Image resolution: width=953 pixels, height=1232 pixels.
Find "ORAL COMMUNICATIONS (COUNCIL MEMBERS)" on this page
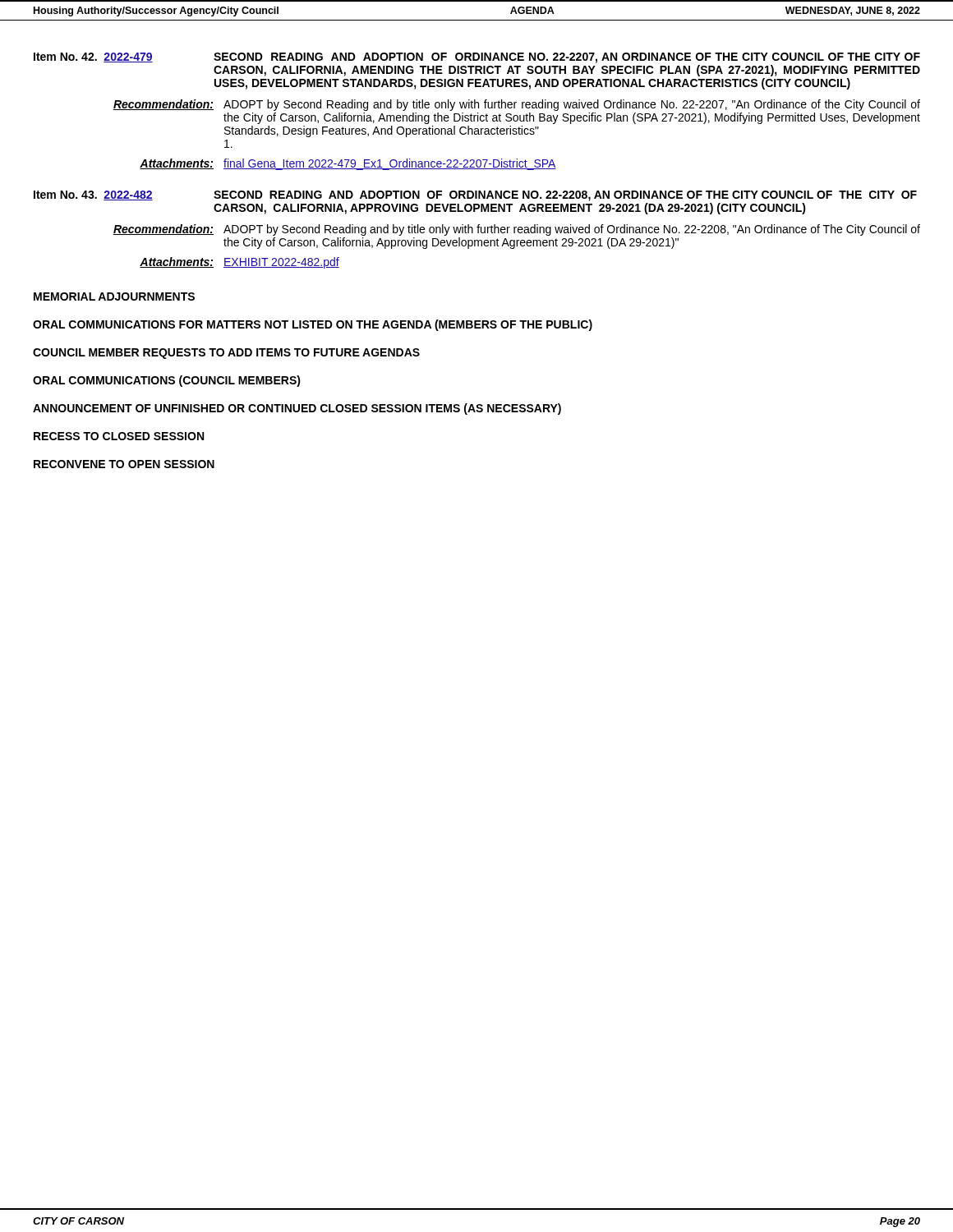[x=167, y=380]
